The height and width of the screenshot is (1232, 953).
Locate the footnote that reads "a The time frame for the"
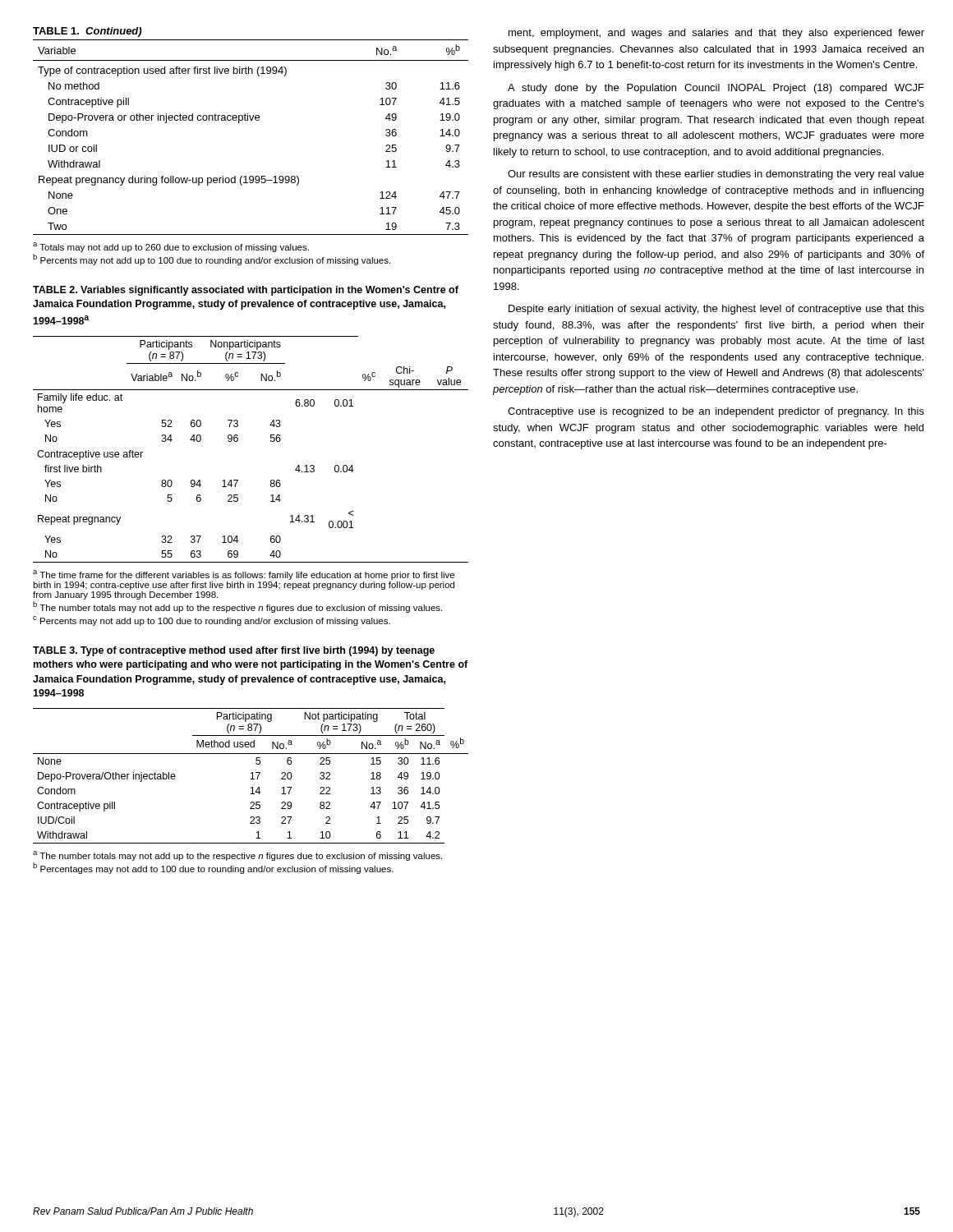click(244, 596)
